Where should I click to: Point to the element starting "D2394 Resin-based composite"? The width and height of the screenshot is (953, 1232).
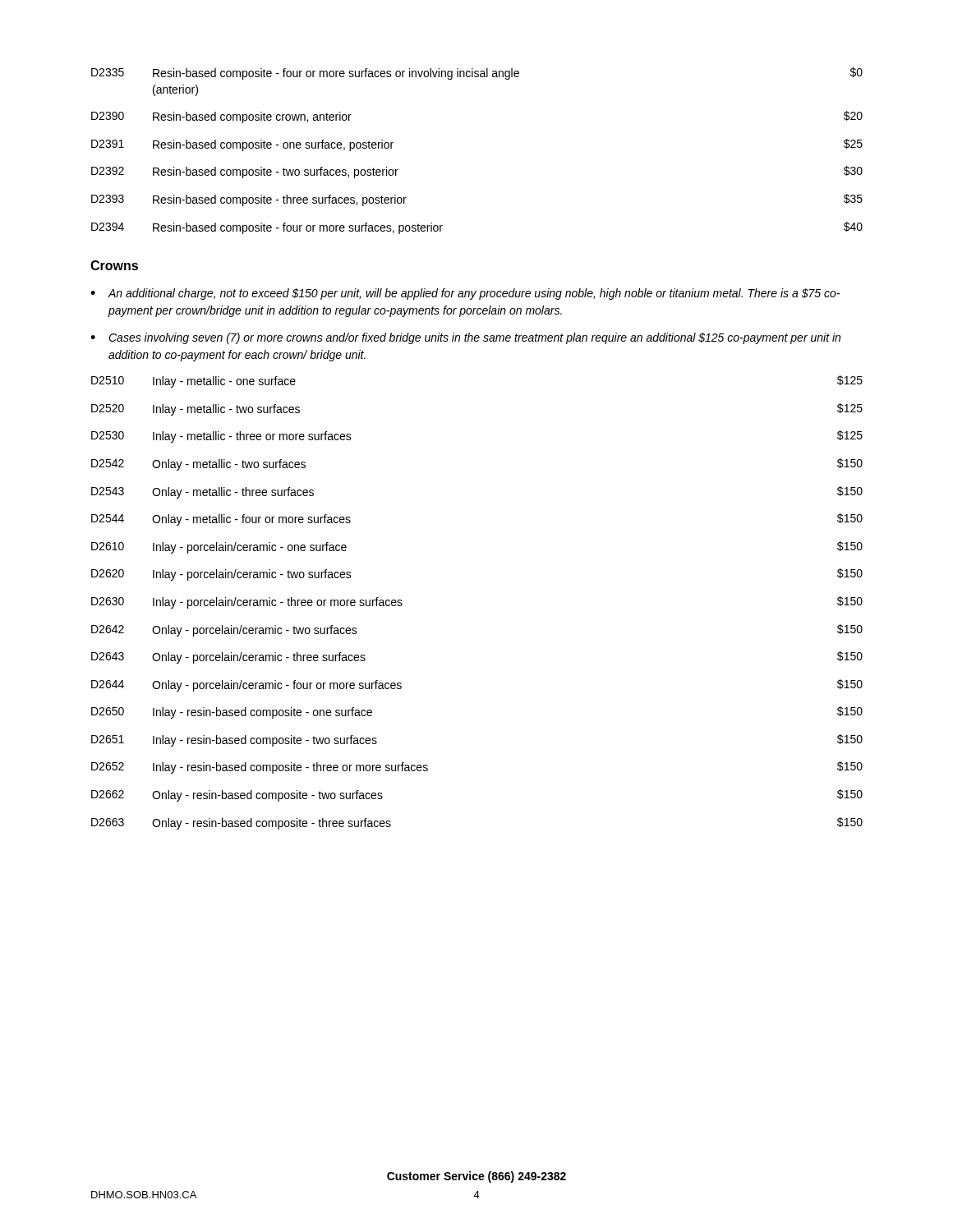(x=108, y=227)
